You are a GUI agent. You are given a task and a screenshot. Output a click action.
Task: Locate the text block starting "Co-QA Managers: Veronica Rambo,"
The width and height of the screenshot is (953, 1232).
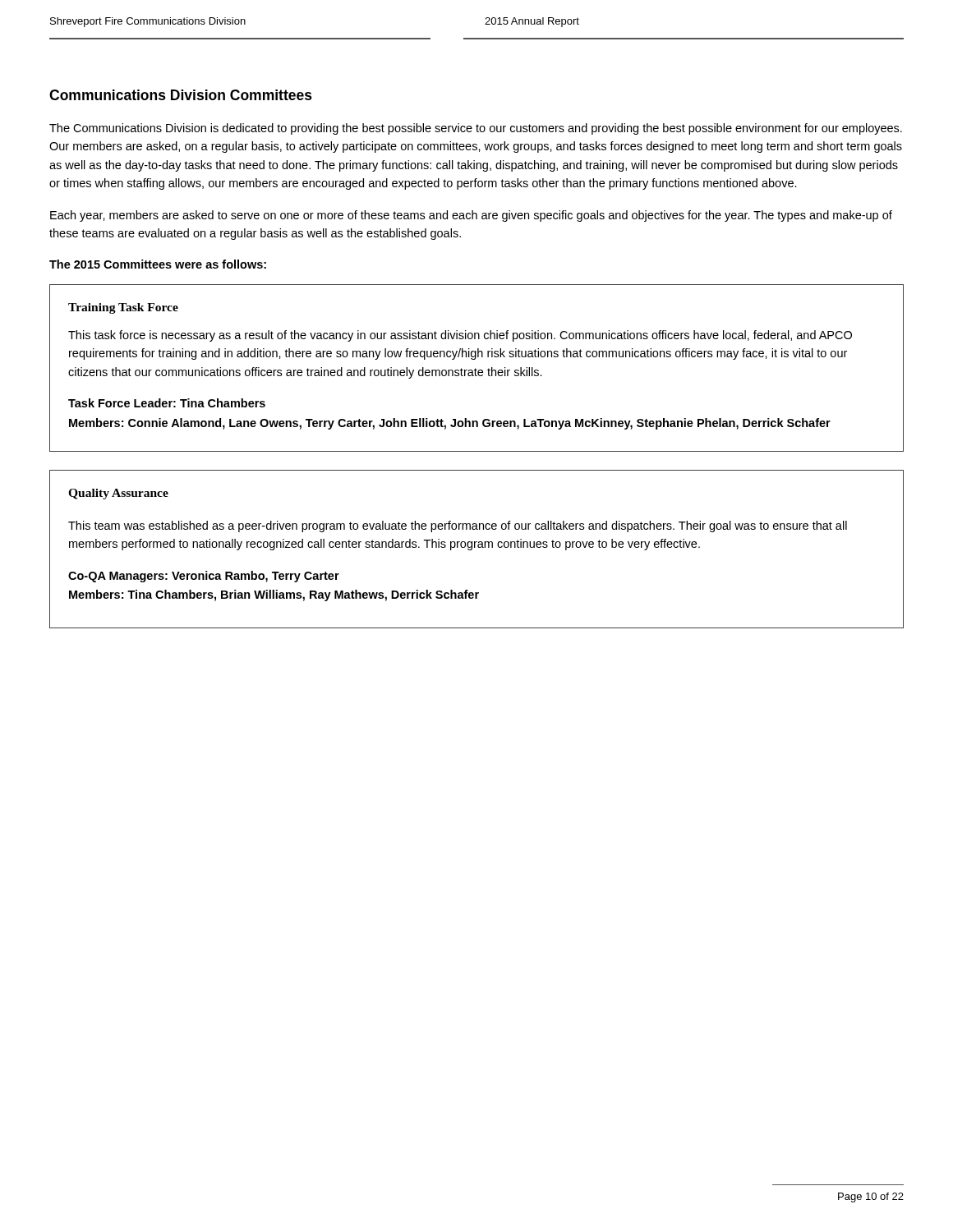274,585
